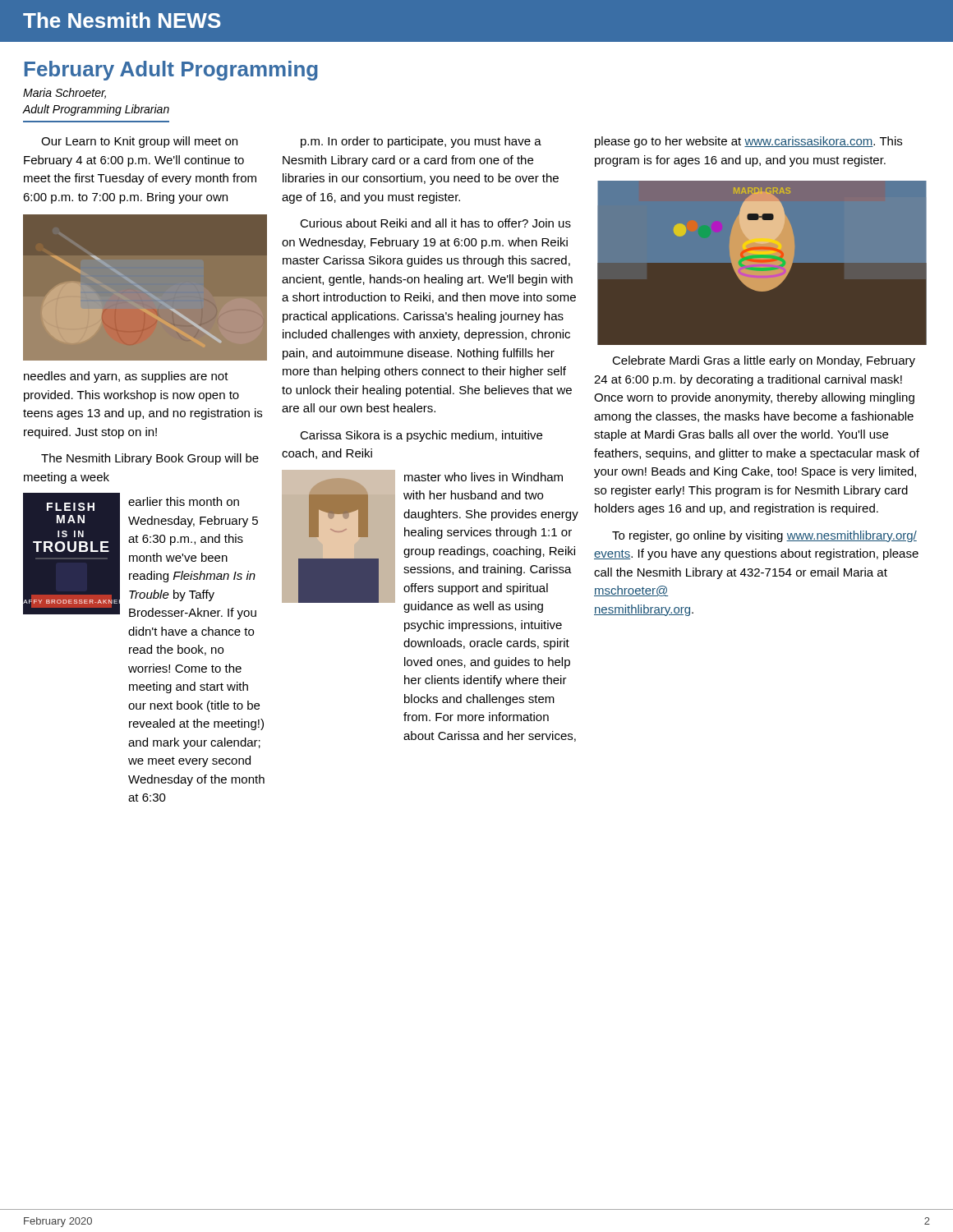Image resolution: width=953 pixels, height=1232 pixels.
Task: Locate the text block with the text "needles and yarn, as supplies are not provided."
Action: pos(143,404)
